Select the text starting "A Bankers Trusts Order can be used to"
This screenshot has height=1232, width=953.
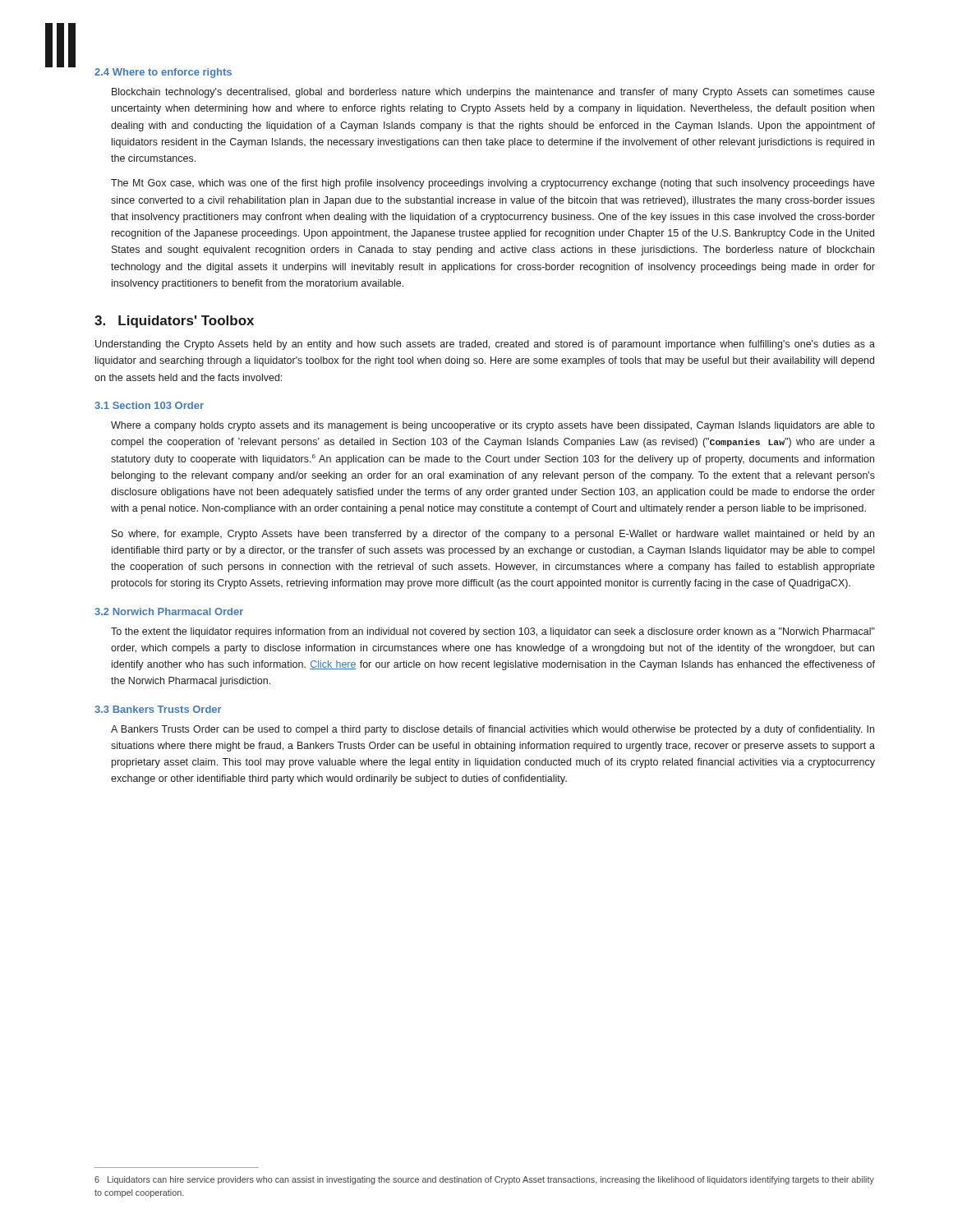coord(493,754)
